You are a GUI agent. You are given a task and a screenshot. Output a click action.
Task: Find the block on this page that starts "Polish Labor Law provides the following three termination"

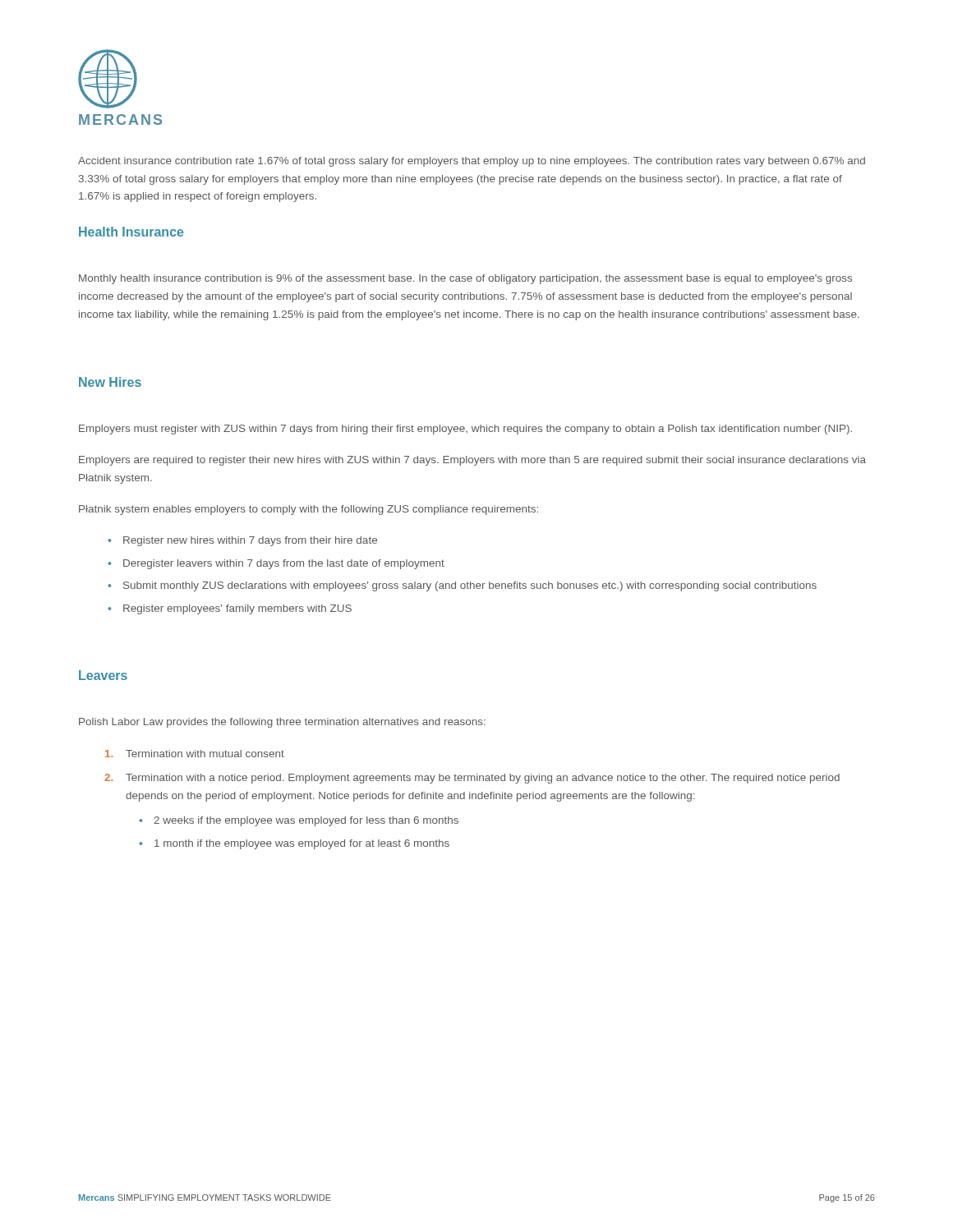(282, 722)
